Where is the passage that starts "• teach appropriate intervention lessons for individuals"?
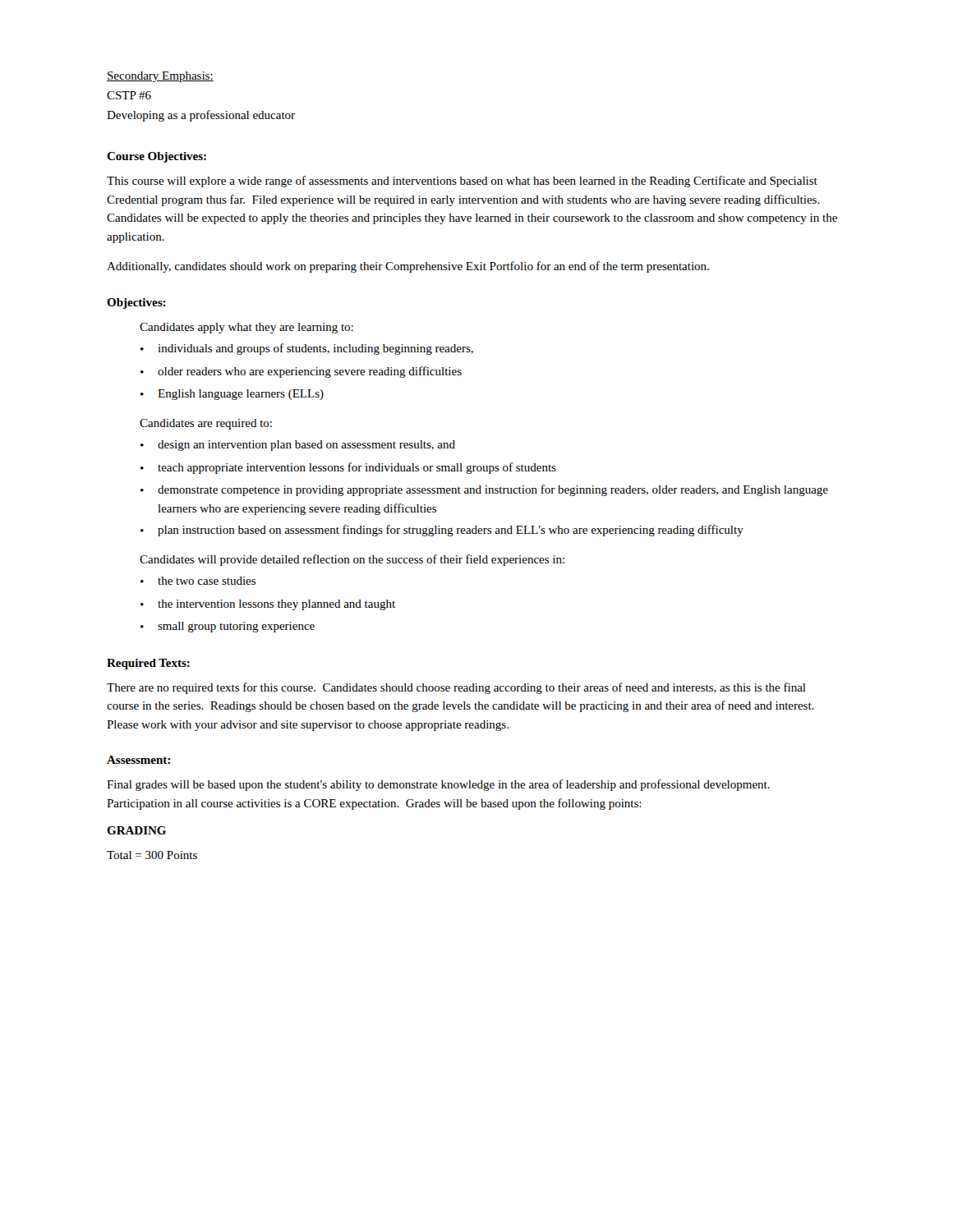This screenshot has height=1232, width=953. (x=489, y=468)
